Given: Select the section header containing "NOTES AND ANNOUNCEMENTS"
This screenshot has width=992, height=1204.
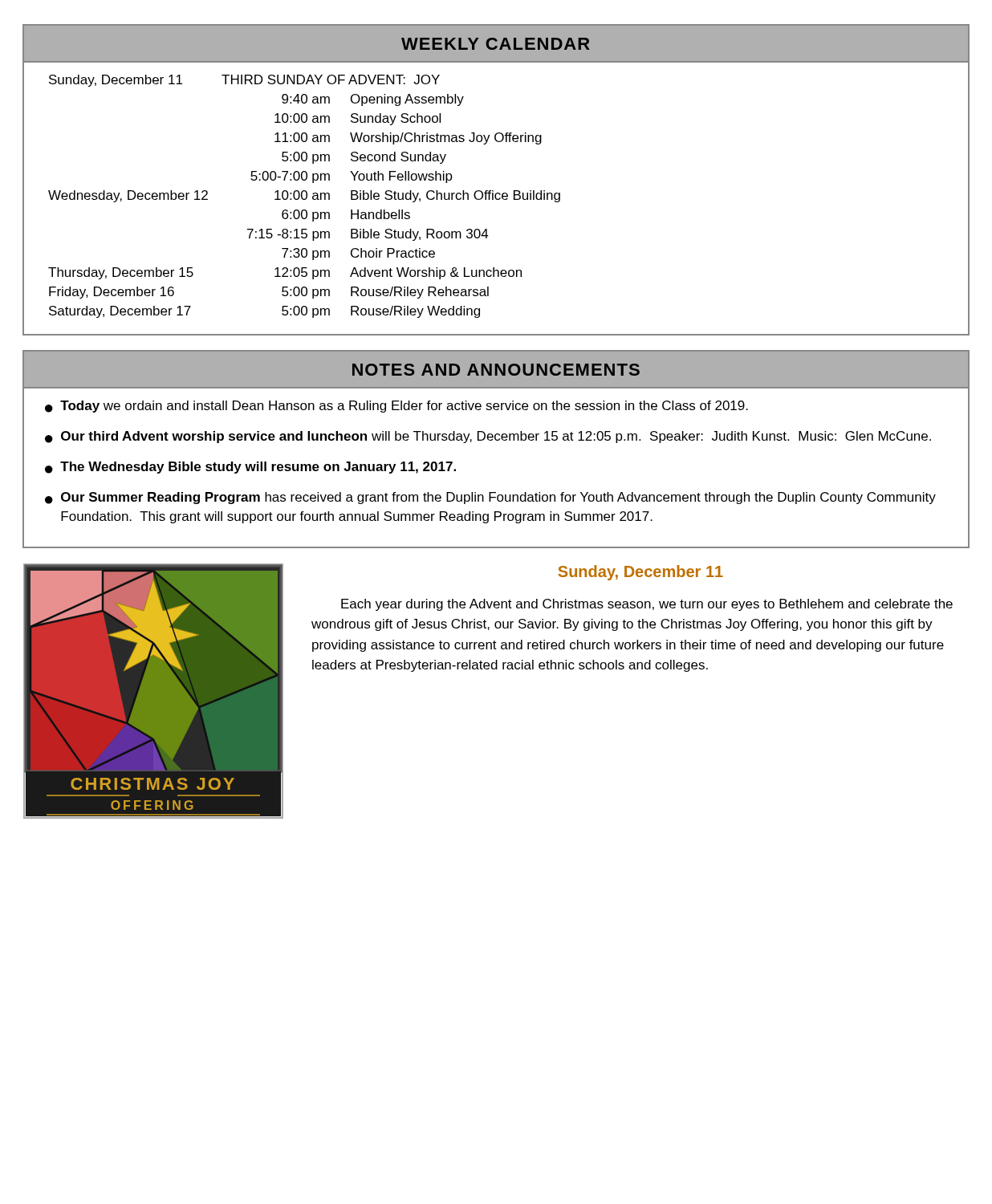Looking at the screenshot, I should (496, 370).
